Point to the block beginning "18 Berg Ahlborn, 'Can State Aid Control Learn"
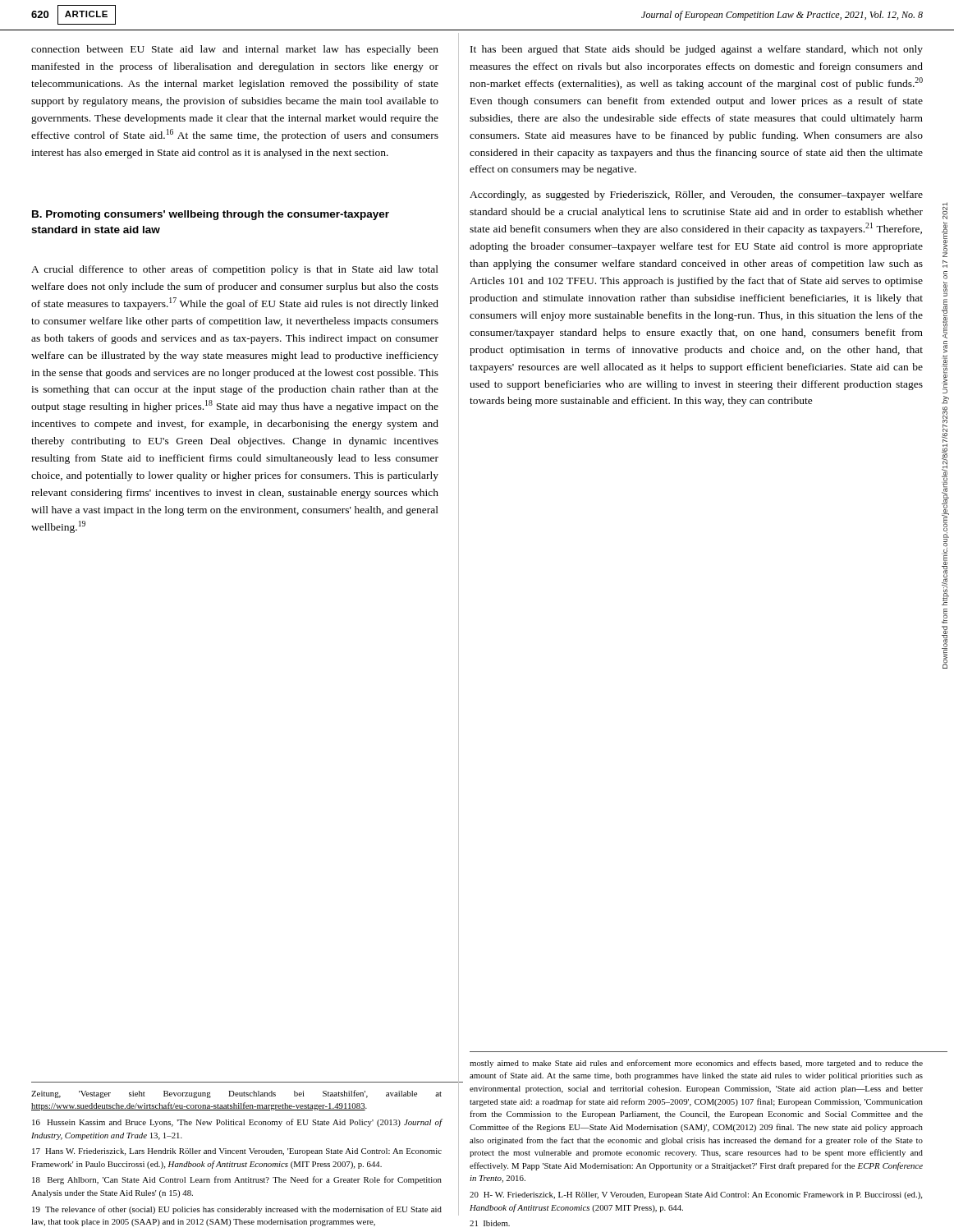The image size is (954, 1232). pyautogui.click(x=236, y=1186)
